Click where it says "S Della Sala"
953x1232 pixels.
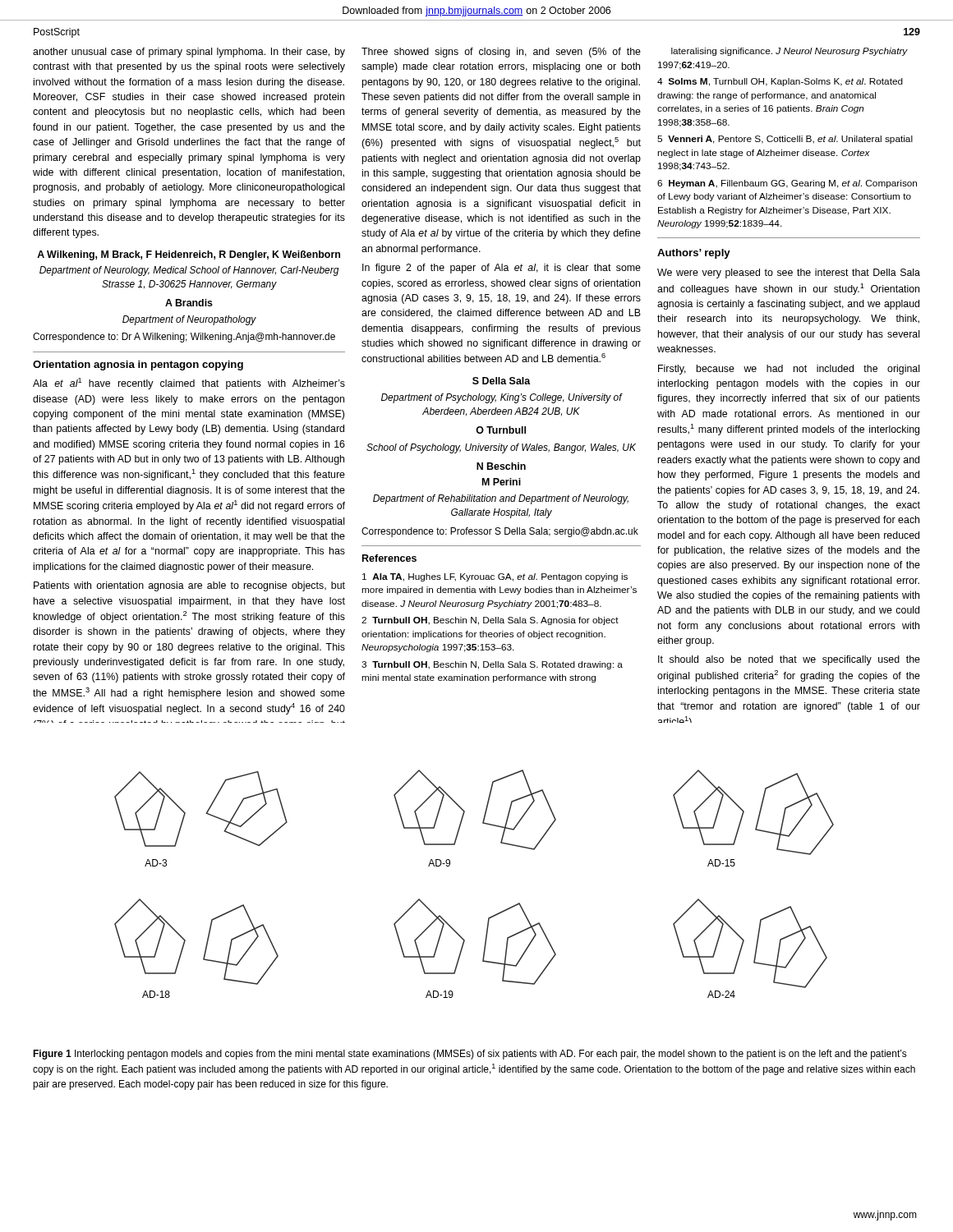click(x=501, y=381)
